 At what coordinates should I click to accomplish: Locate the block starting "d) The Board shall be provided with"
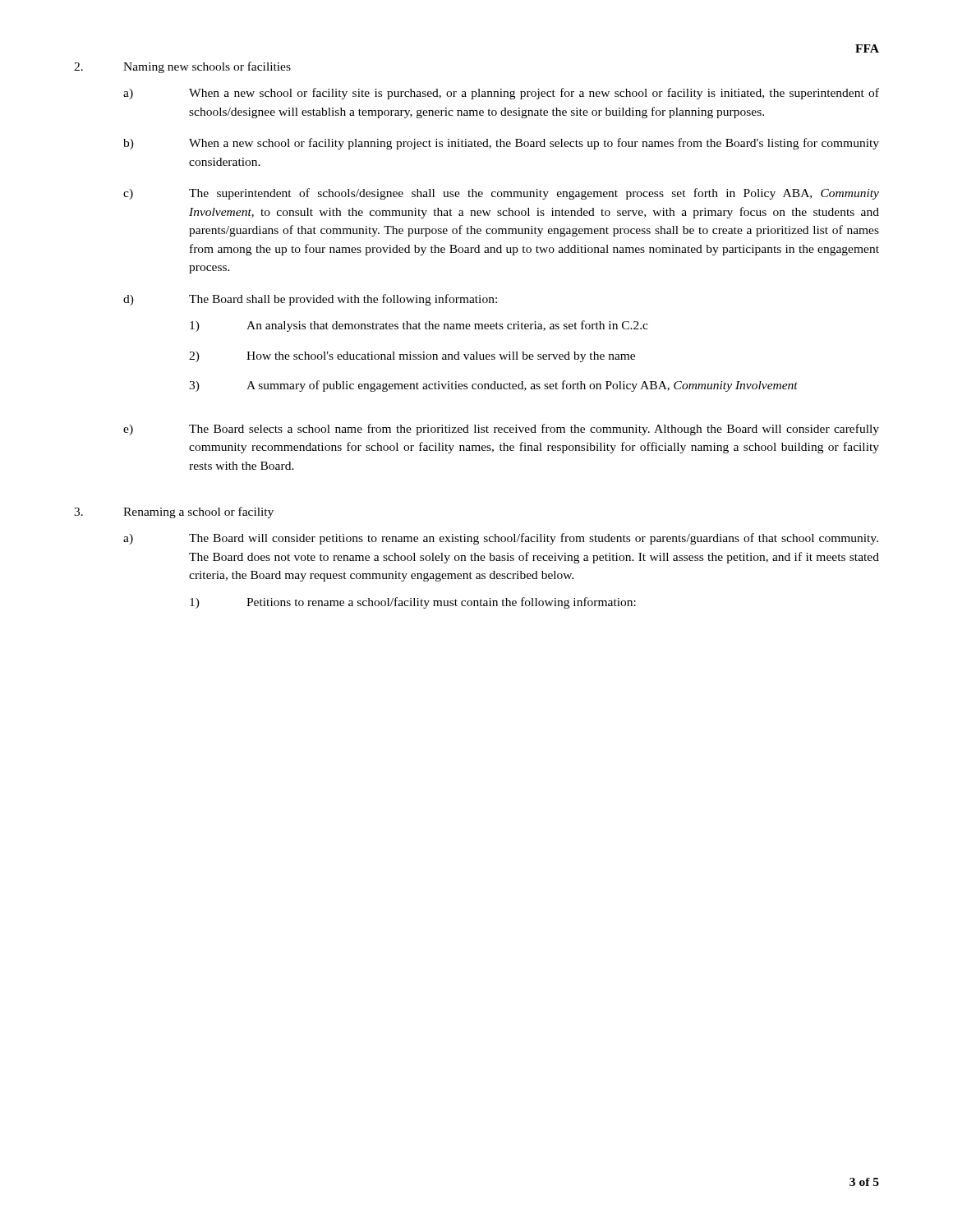click(x=501, y=348)
